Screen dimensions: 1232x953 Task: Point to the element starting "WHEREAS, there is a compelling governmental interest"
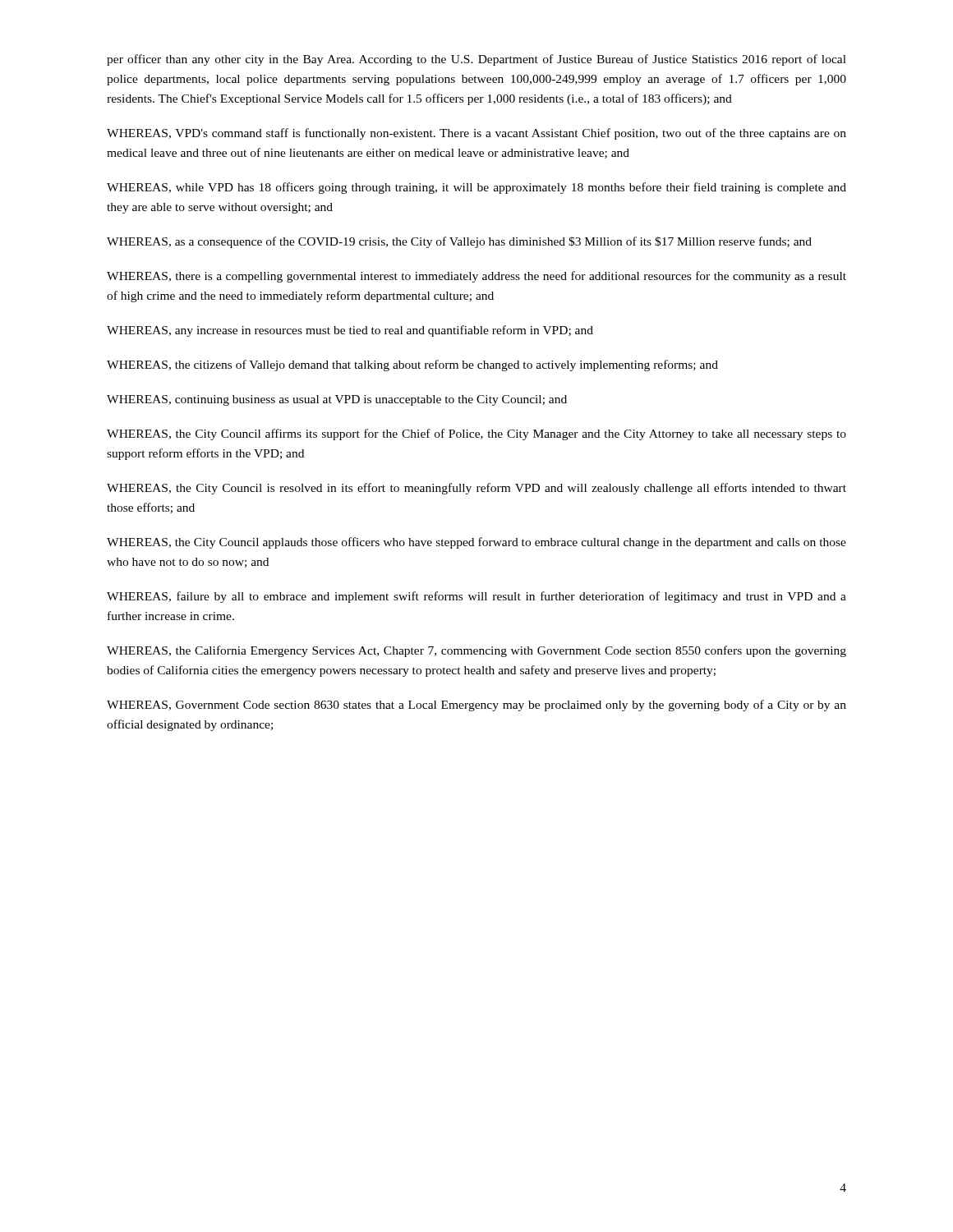(476, 286)
